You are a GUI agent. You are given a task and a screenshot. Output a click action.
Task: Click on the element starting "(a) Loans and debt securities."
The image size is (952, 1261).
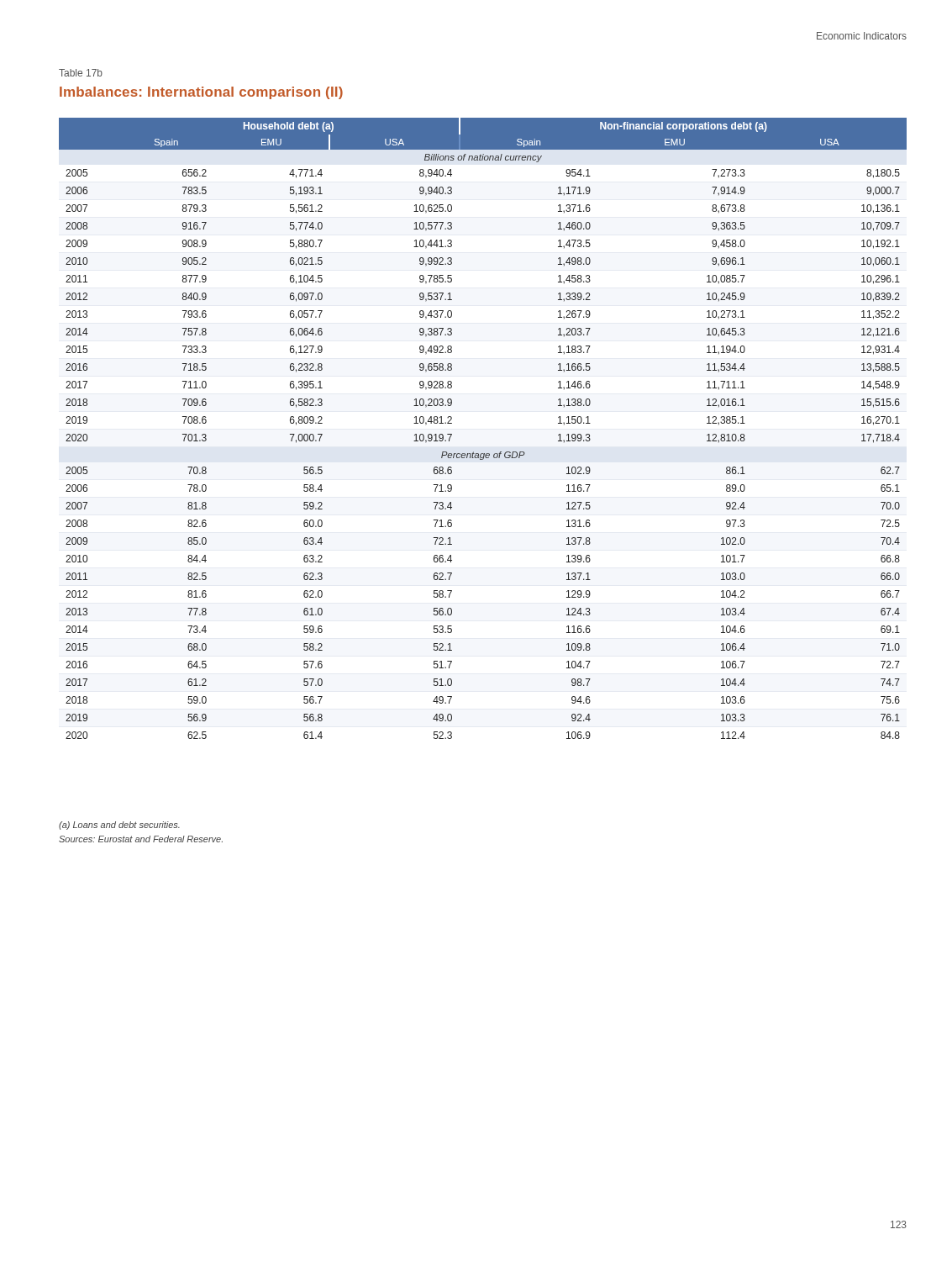point(120,825)
